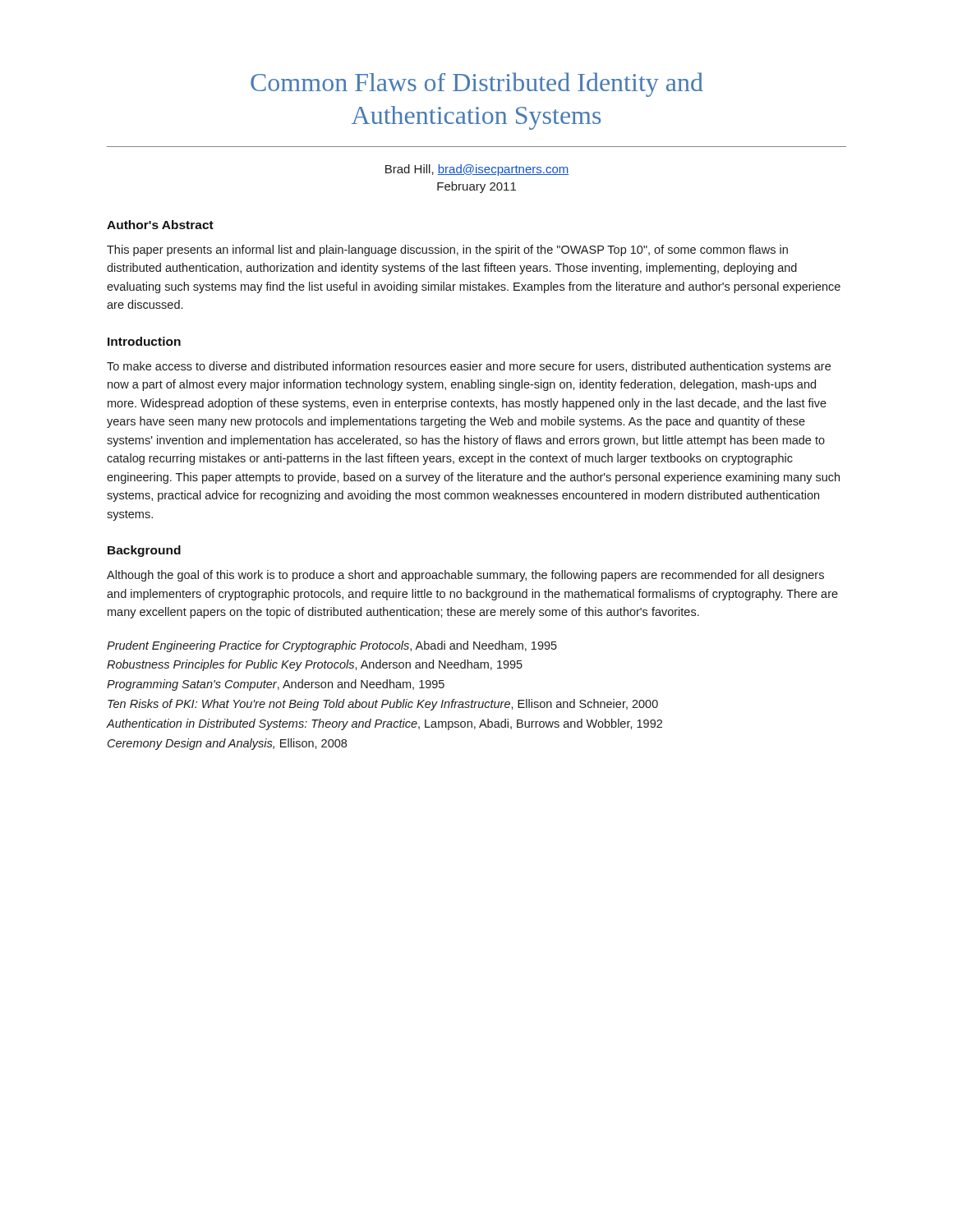Point to the block starting "Authentication in Distributed Systems:"

[385, 724]
